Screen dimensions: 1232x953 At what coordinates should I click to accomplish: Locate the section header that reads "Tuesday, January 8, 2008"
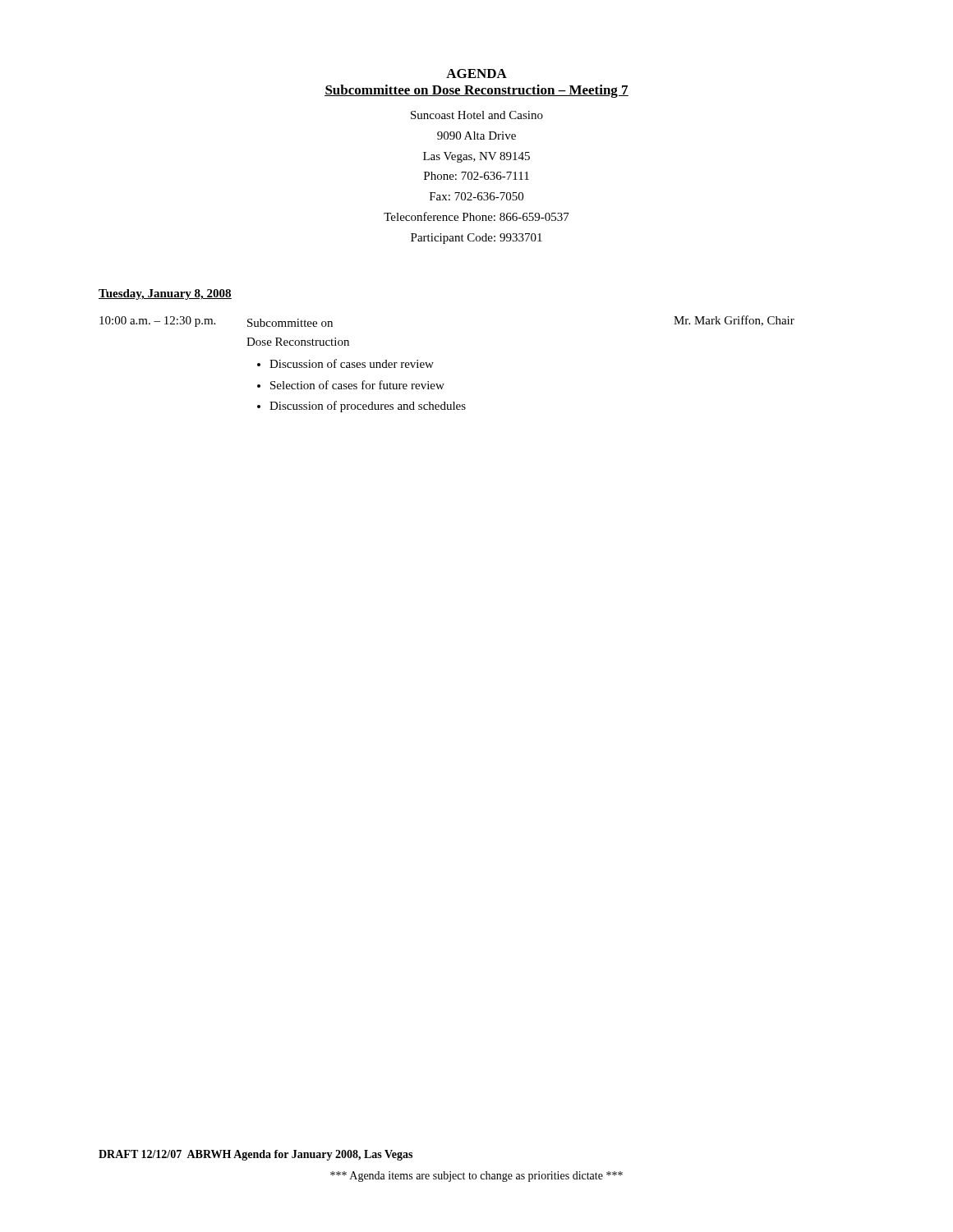click(165, 293)
